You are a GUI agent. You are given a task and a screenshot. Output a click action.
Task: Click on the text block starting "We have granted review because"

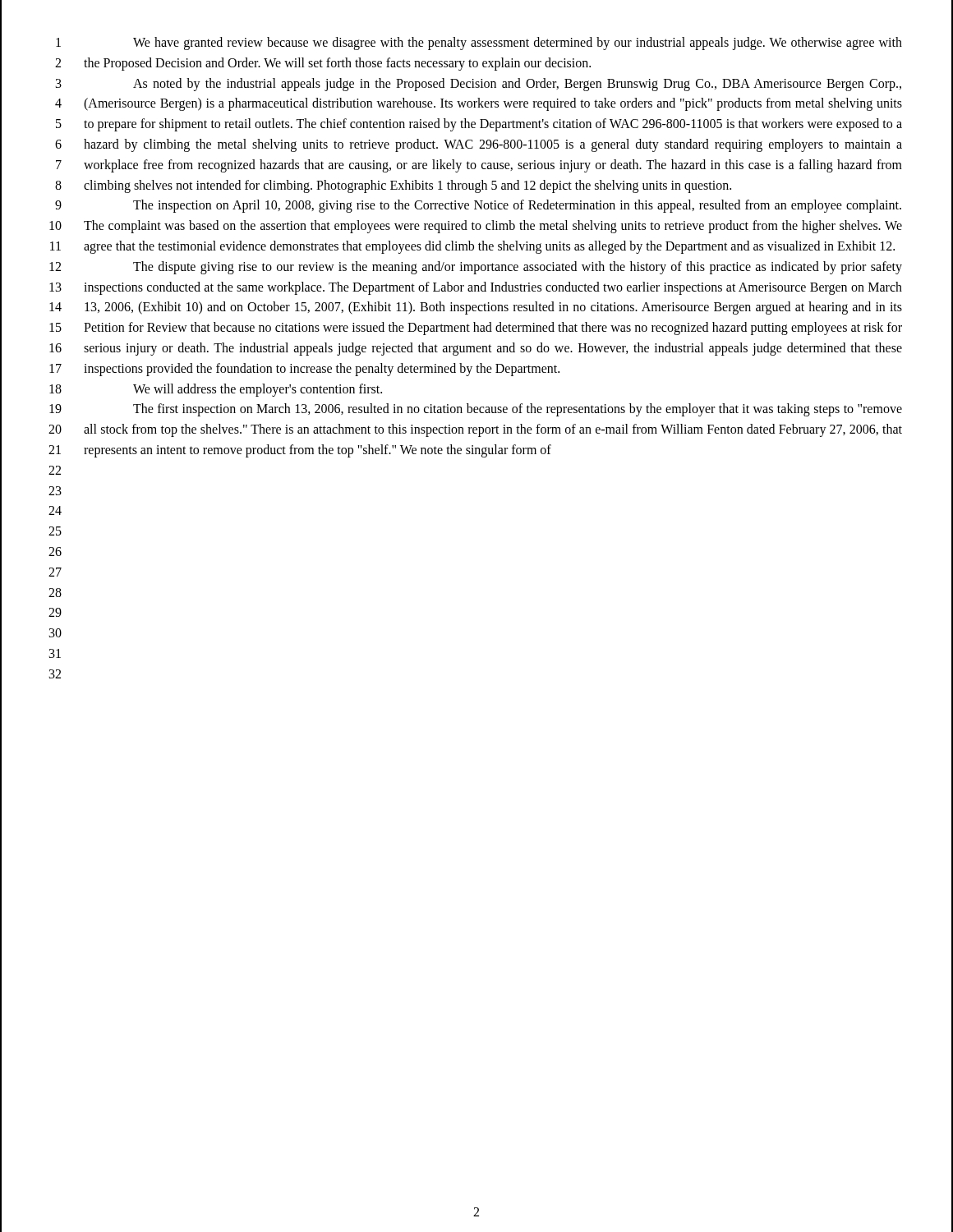pyautogui.click(x=493, y=52)
